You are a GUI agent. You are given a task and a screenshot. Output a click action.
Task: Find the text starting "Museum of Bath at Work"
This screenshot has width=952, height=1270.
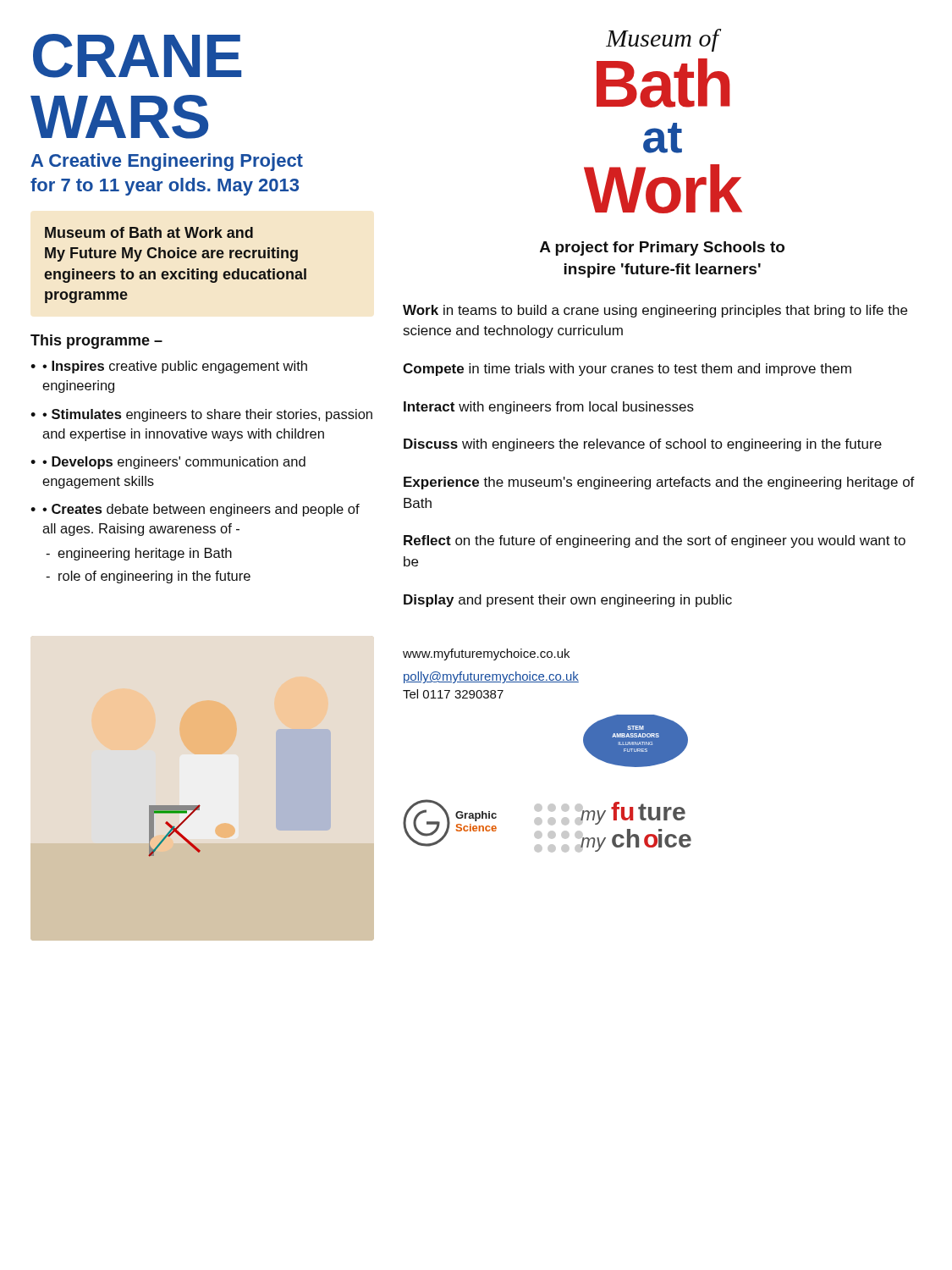(x=202, y=264)
